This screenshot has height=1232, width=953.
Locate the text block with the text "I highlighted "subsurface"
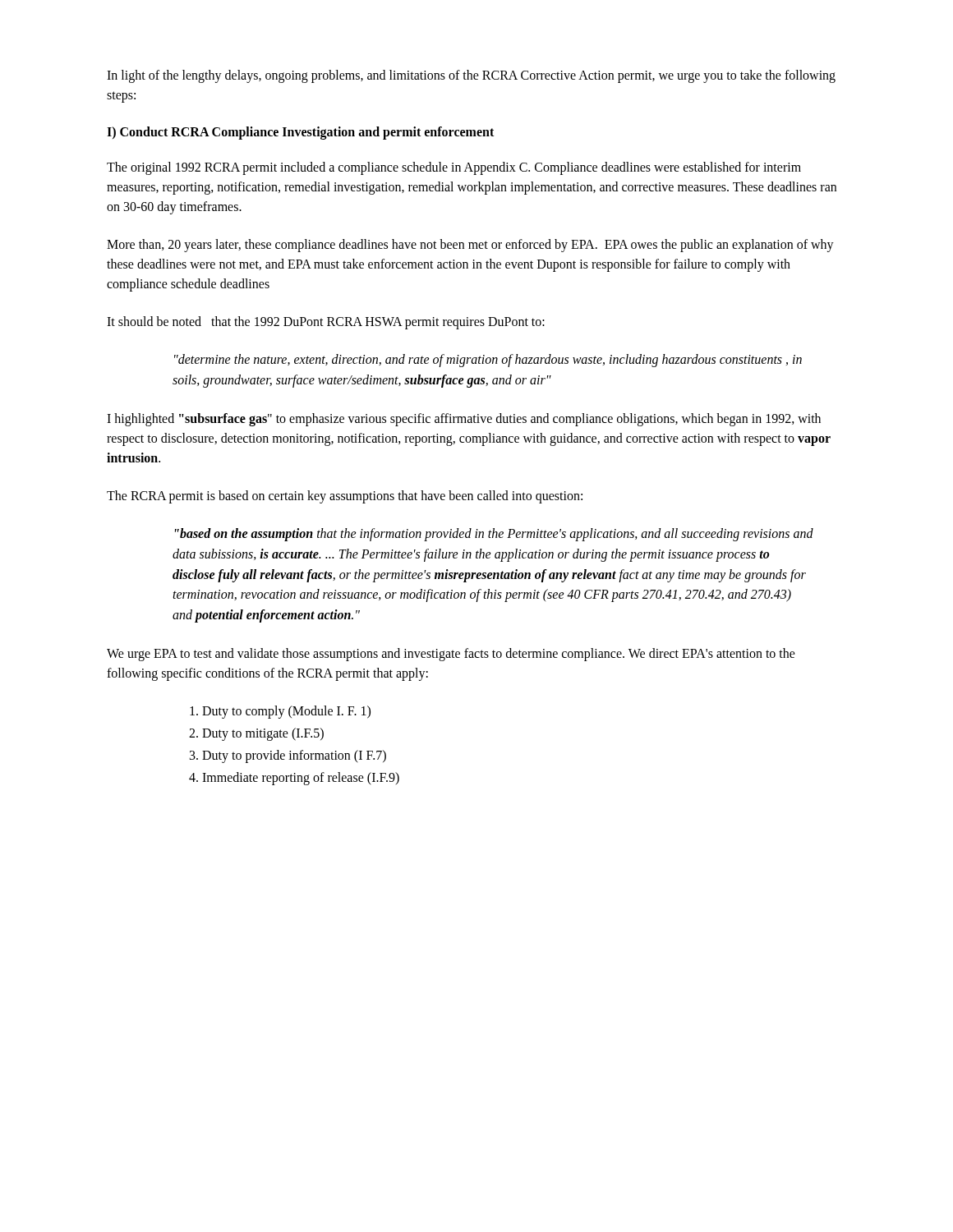[469, 438]
